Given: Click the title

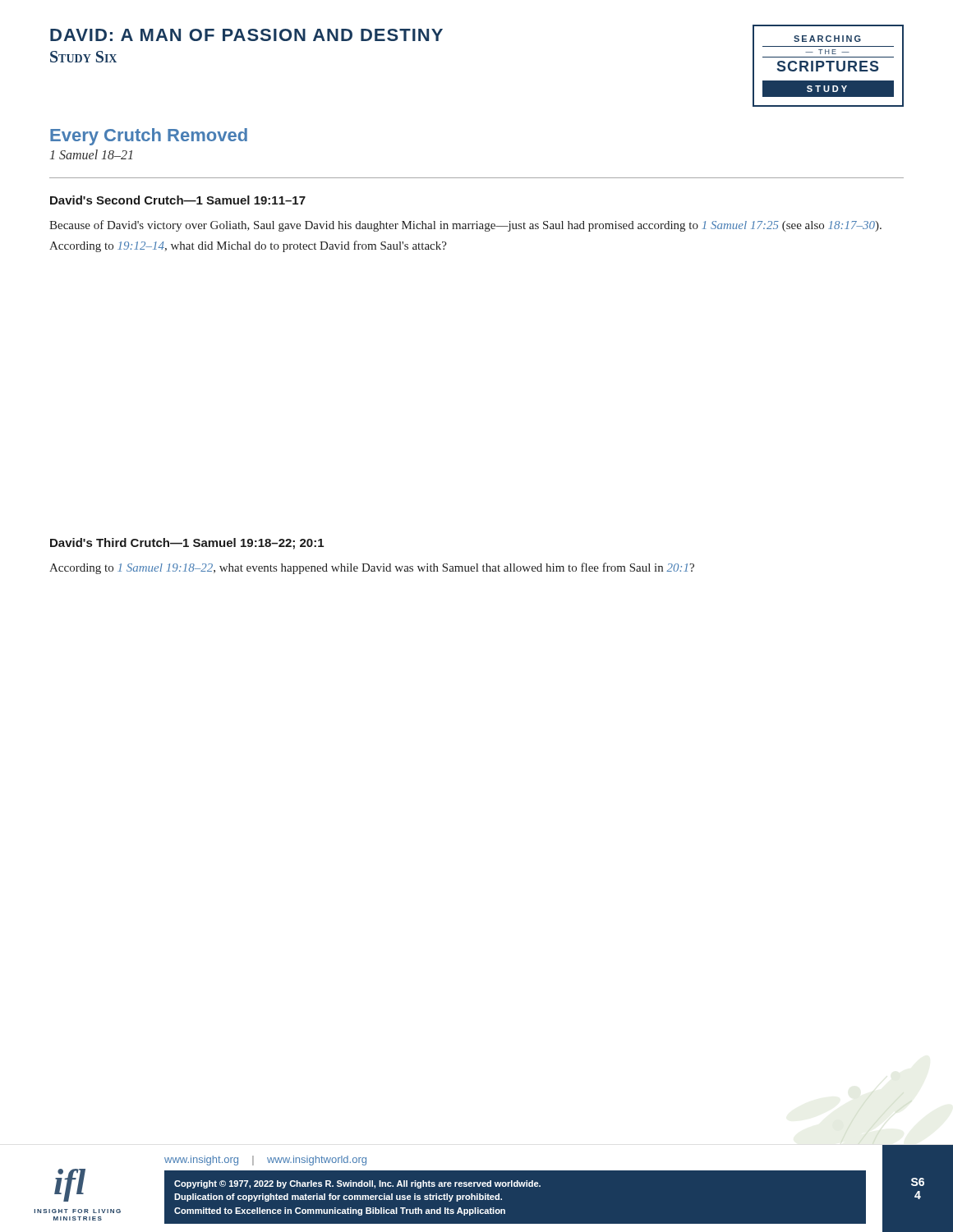Looking at the screenshot, I should [x=247, y=46].
